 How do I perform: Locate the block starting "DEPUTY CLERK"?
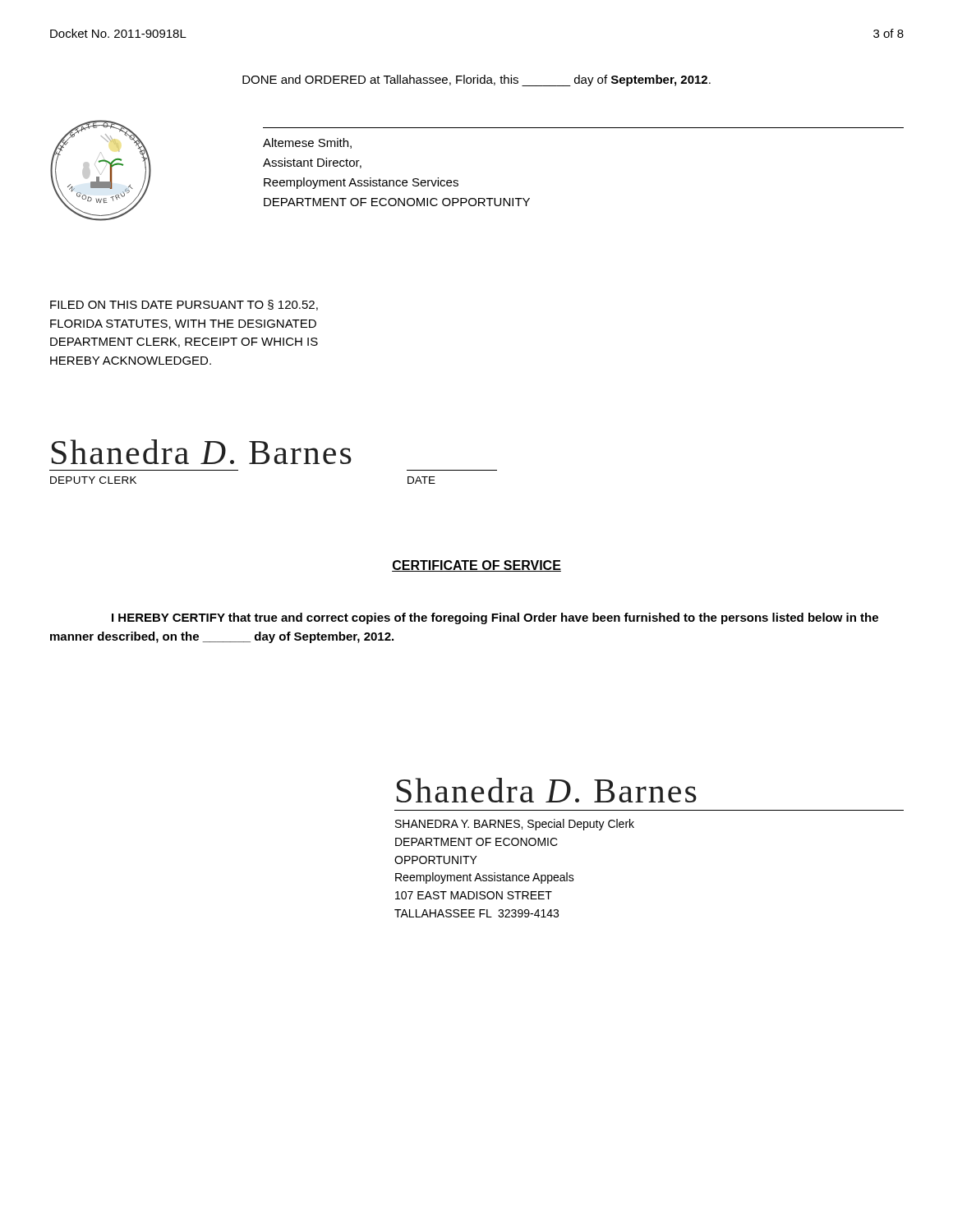coord(93,480)
